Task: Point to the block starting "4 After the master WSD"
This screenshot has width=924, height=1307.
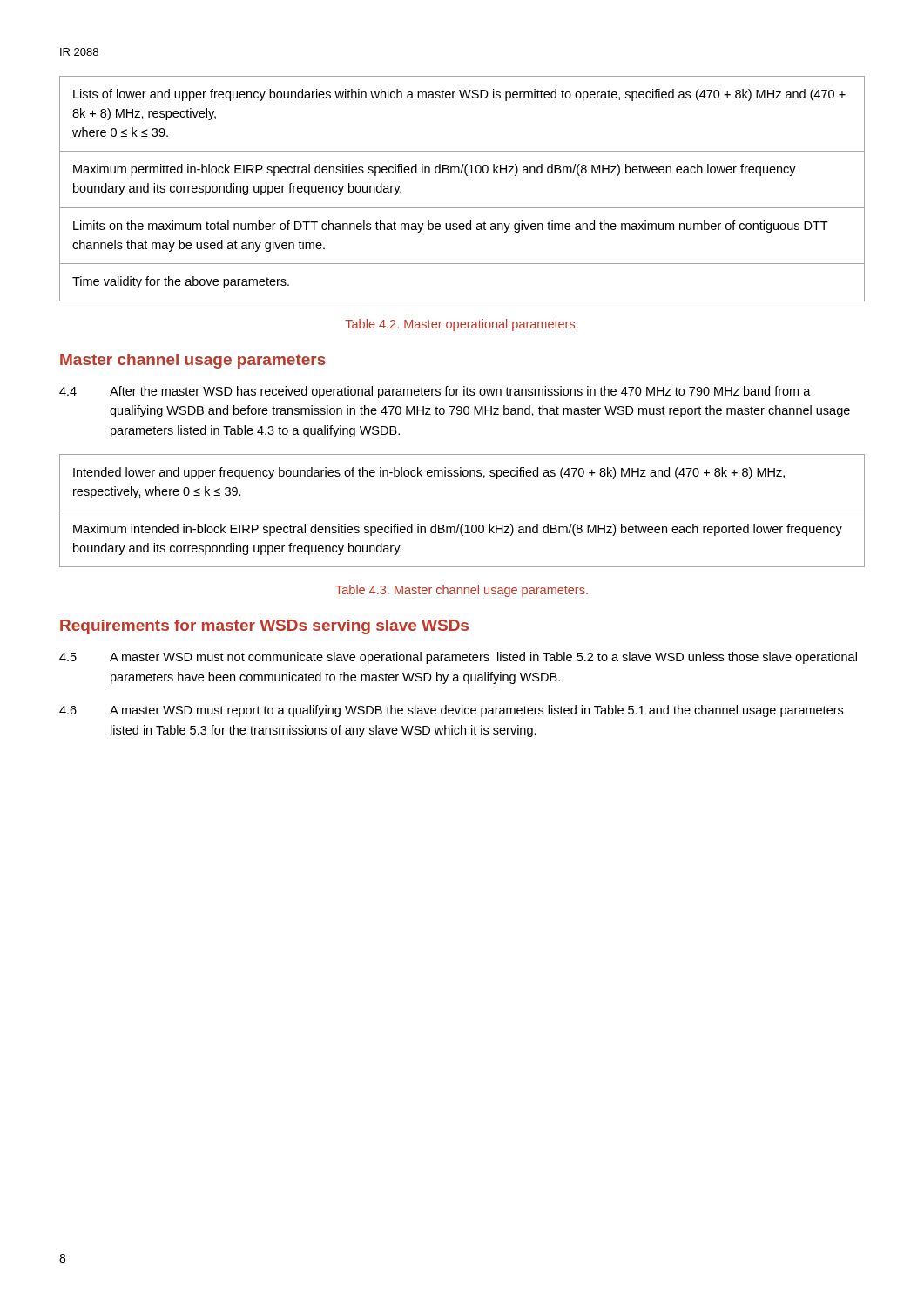Action: (x=462, y=411)
